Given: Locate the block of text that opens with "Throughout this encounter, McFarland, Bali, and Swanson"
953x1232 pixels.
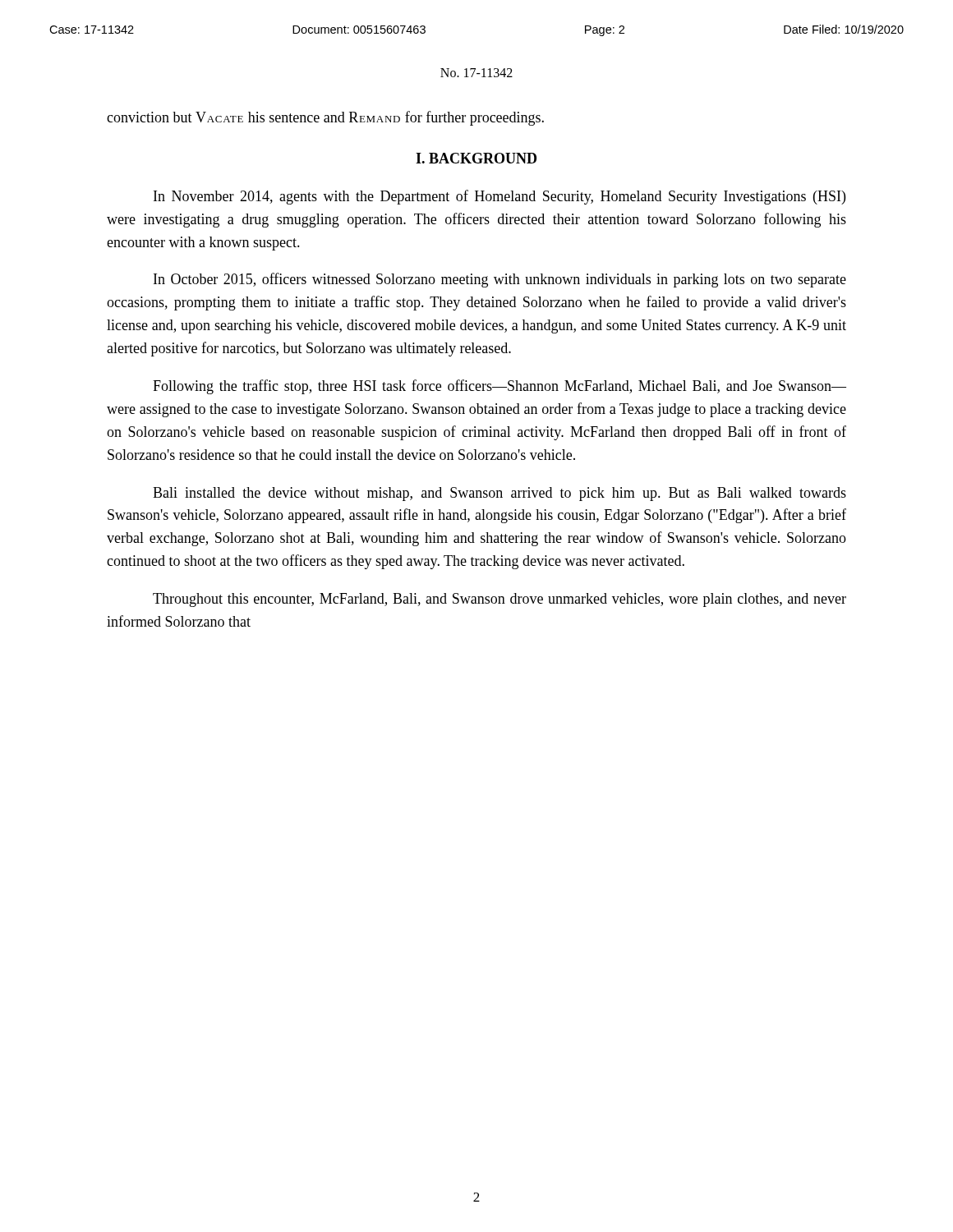Looking at the screenshot, I should coord(476,610).
